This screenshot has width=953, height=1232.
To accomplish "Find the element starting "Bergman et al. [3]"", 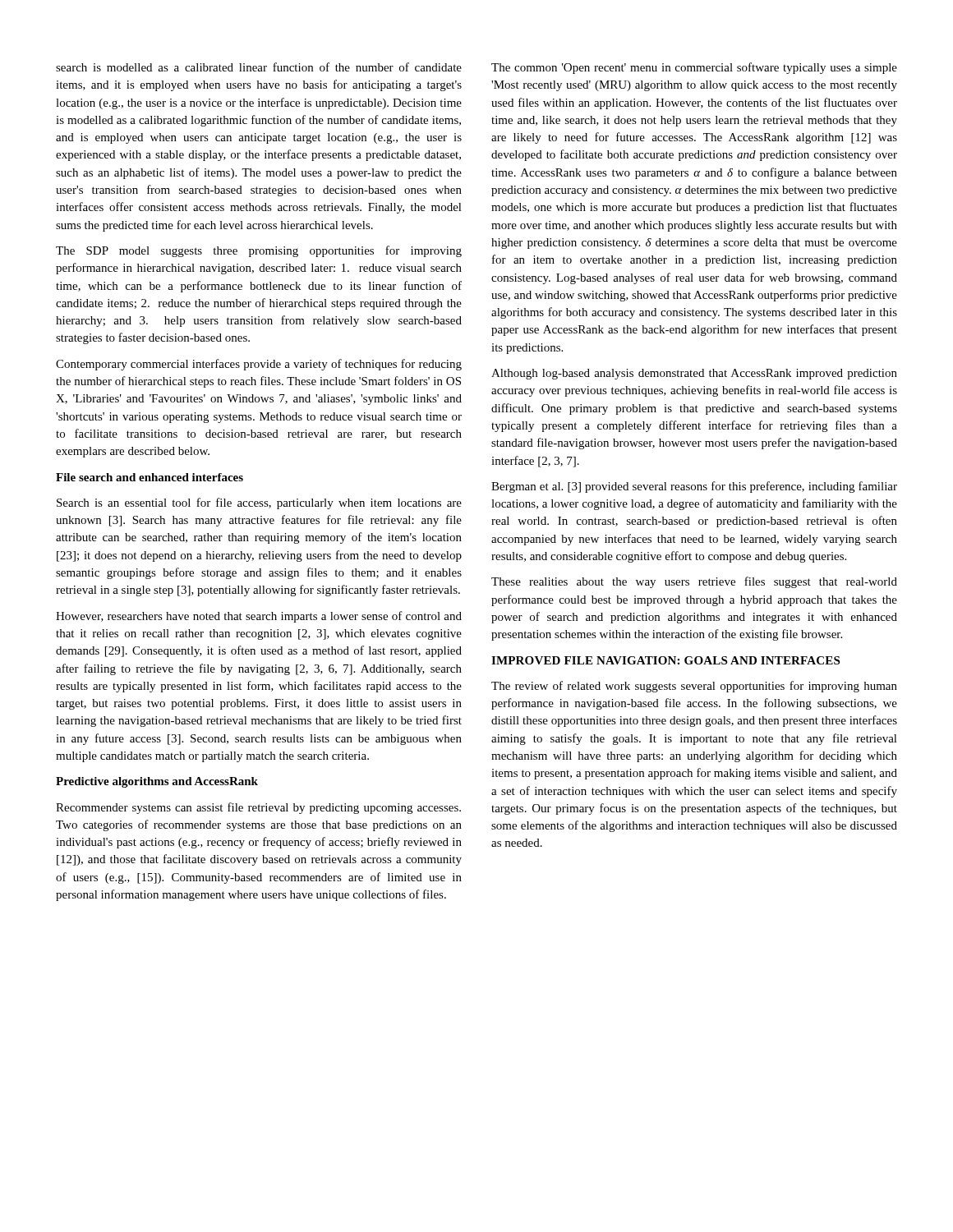I will [x=694, y=522].
